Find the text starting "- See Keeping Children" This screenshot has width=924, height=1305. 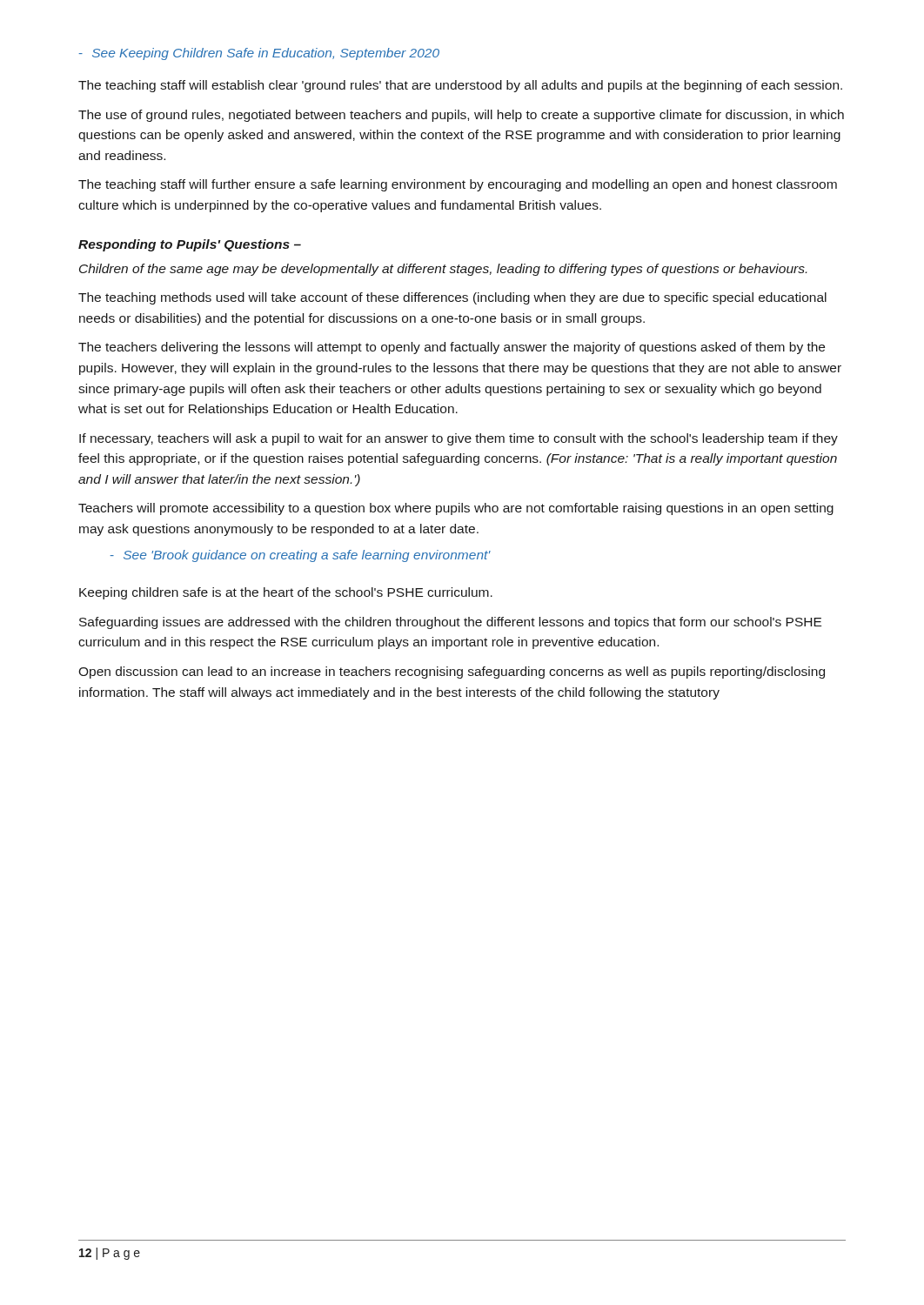click(x=259, y=53)
